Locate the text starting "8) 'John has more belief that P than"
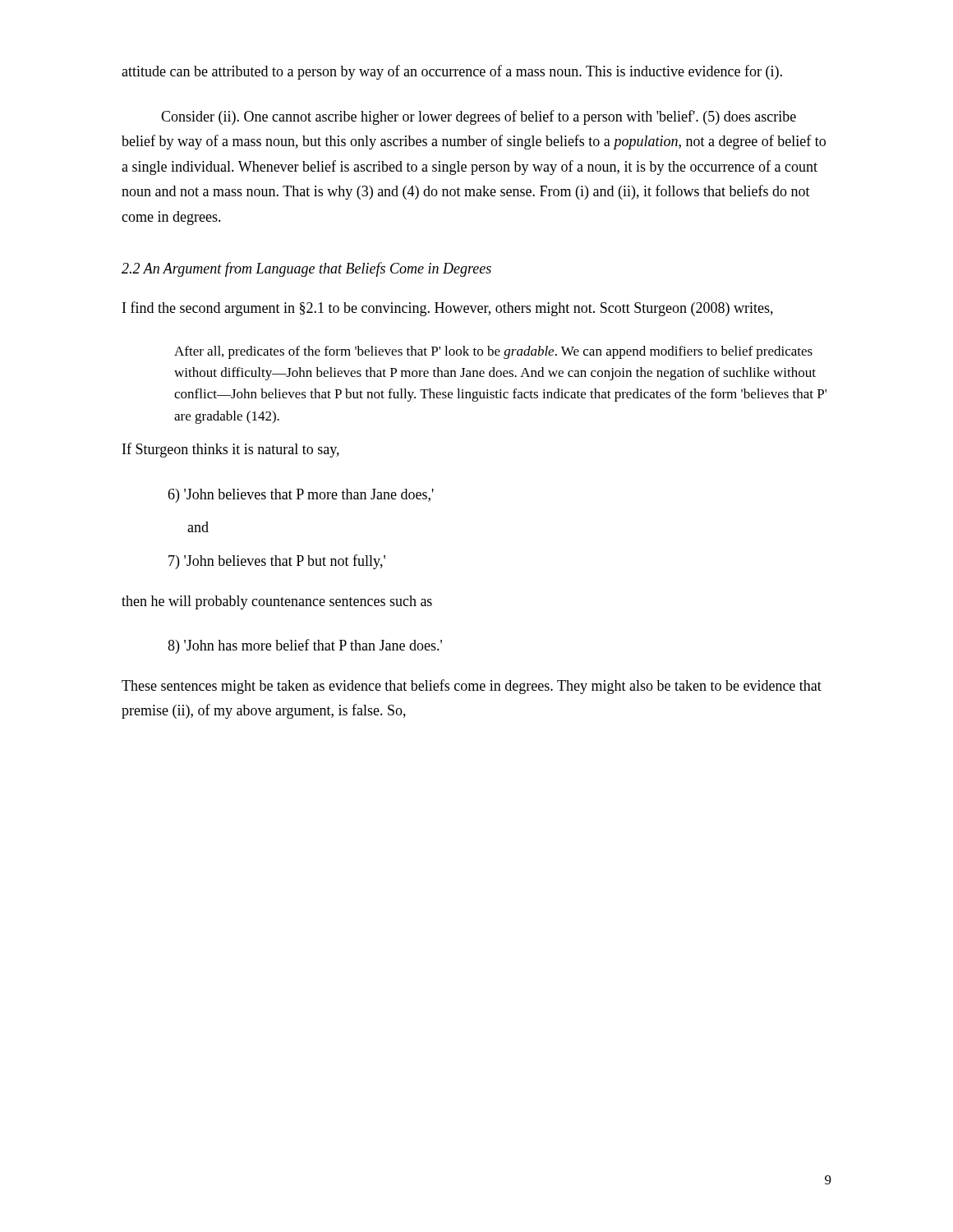 tap(305, 646)
